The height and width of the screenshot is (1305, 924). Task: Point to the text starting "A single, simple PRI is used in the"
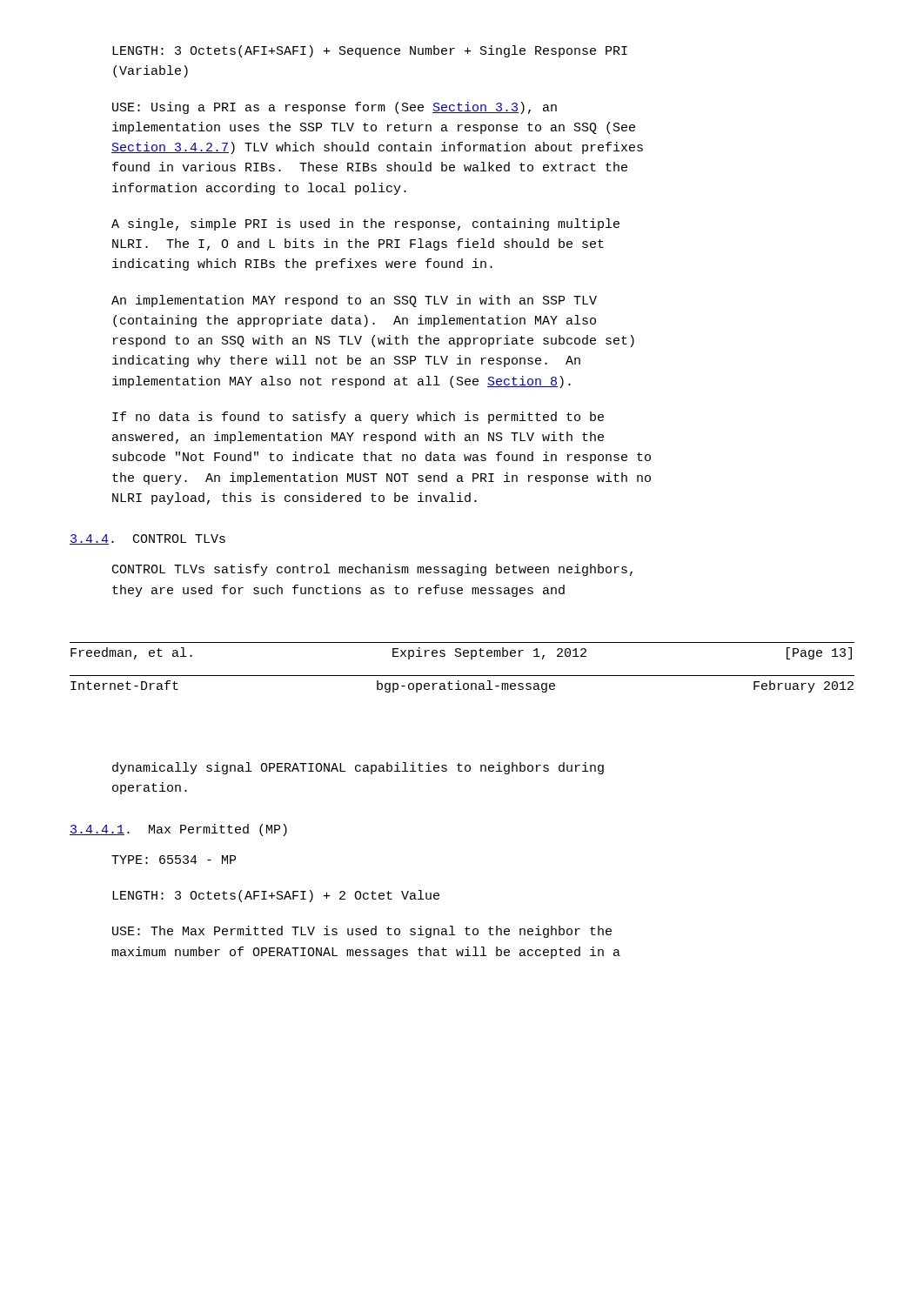366,245
